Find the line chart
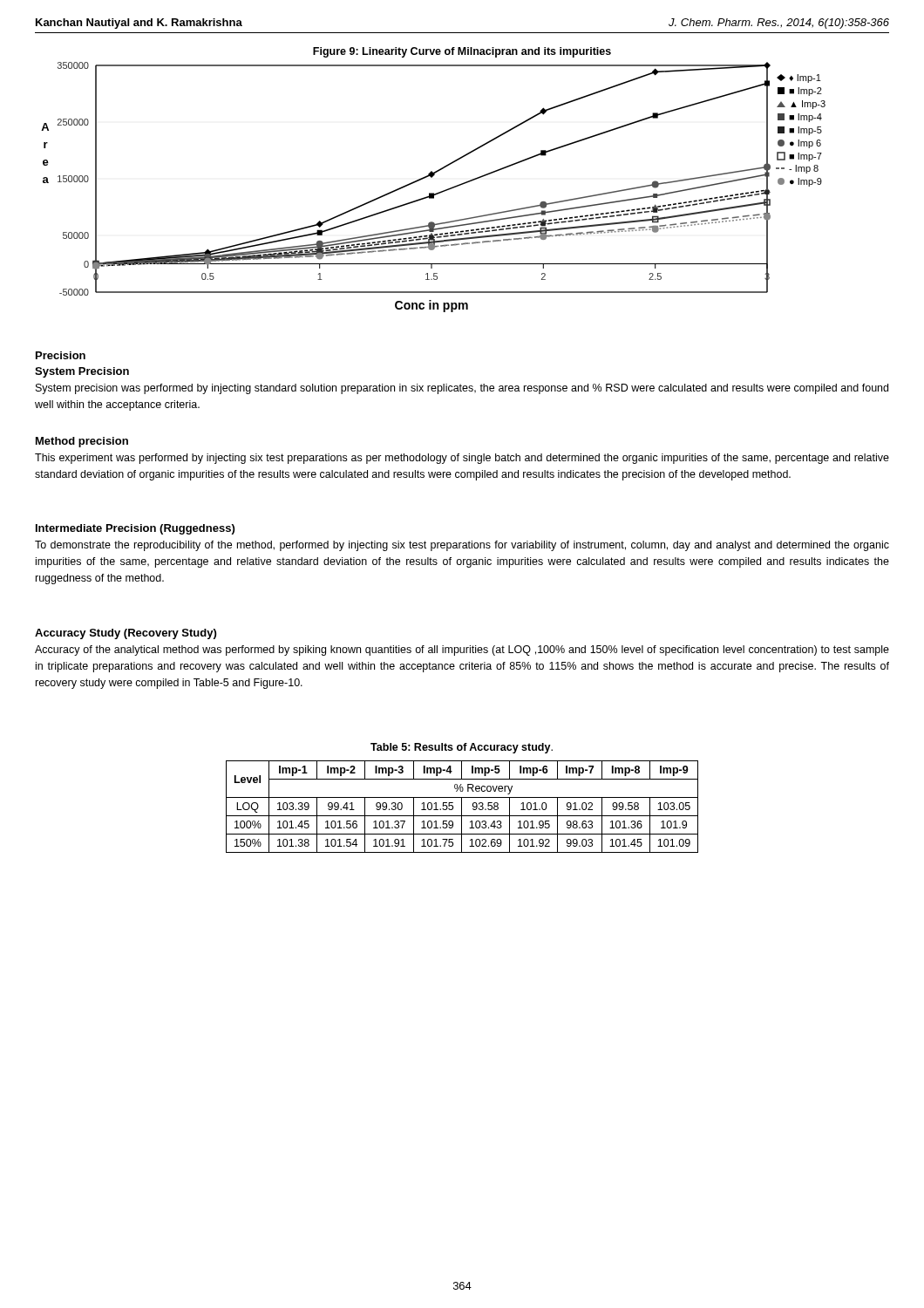The width and height of the screenshot is (924, 1308). [462, 196]
